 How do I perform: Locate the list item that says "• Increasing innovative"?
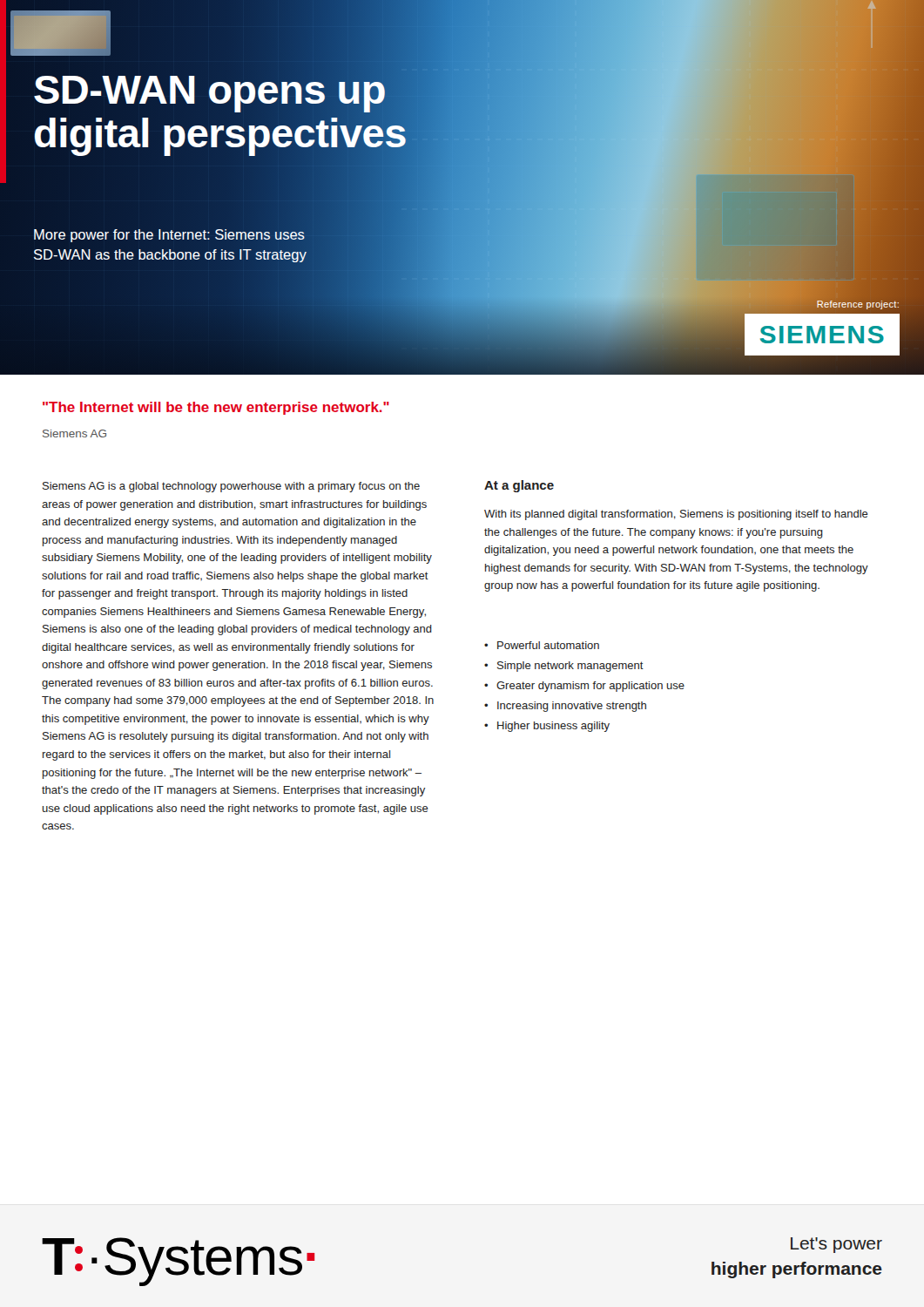(565, 707)
